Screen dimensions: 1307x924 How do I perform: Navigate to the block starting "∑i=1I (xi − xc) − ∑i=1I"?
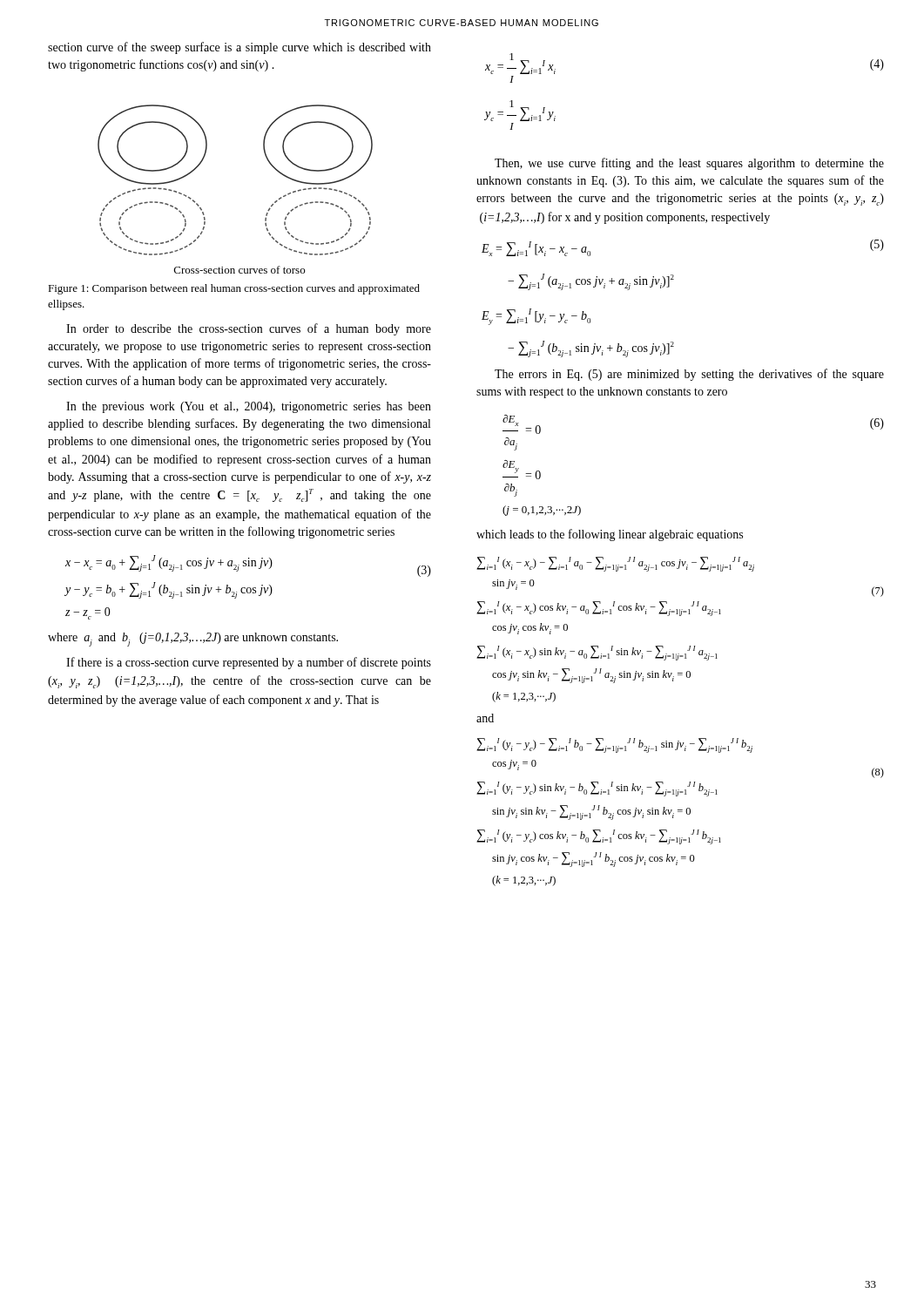[x=615, y=564]
